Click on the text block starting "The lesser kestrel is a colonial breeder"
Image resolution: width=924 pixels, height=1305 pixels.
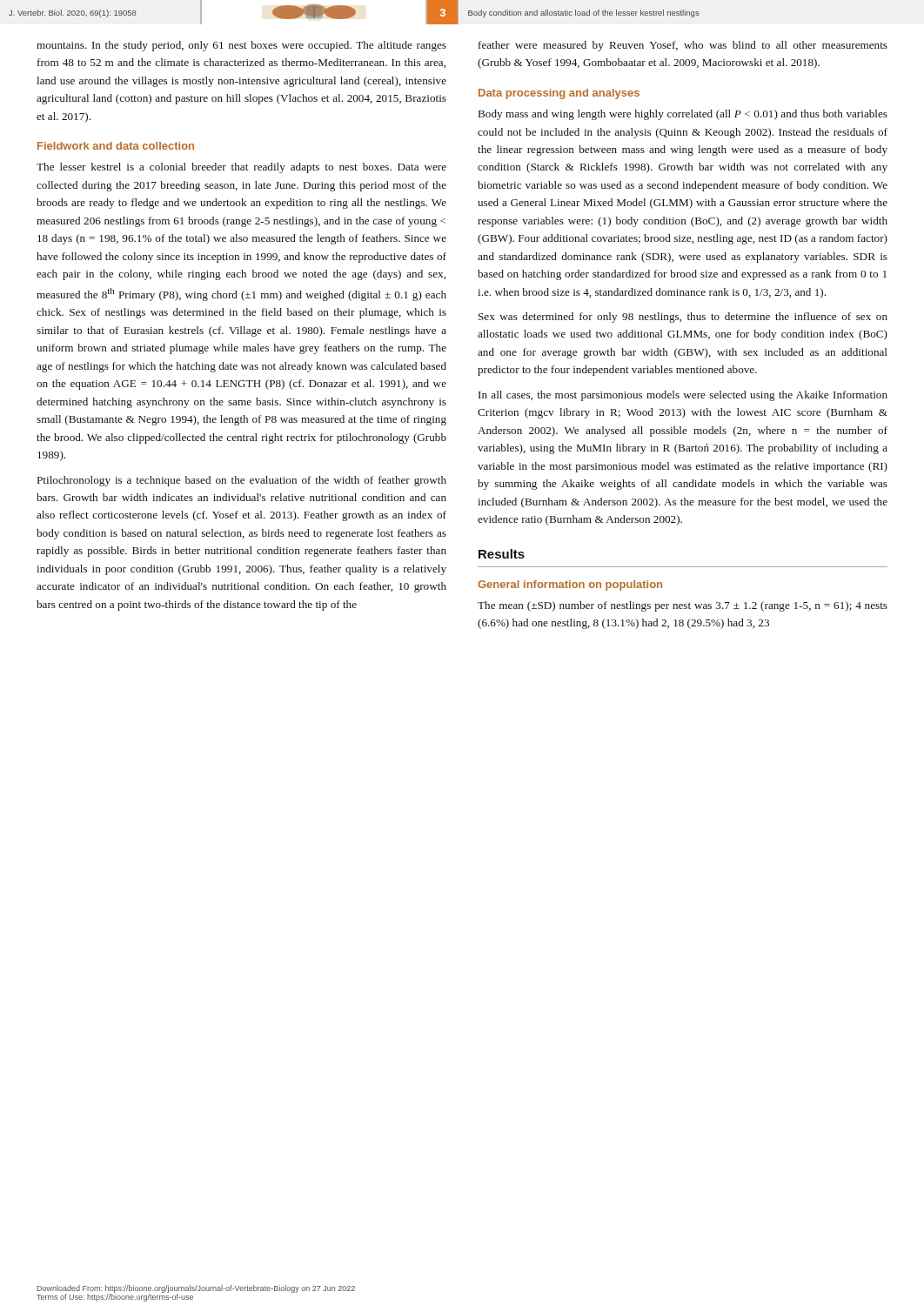point(241,311)
